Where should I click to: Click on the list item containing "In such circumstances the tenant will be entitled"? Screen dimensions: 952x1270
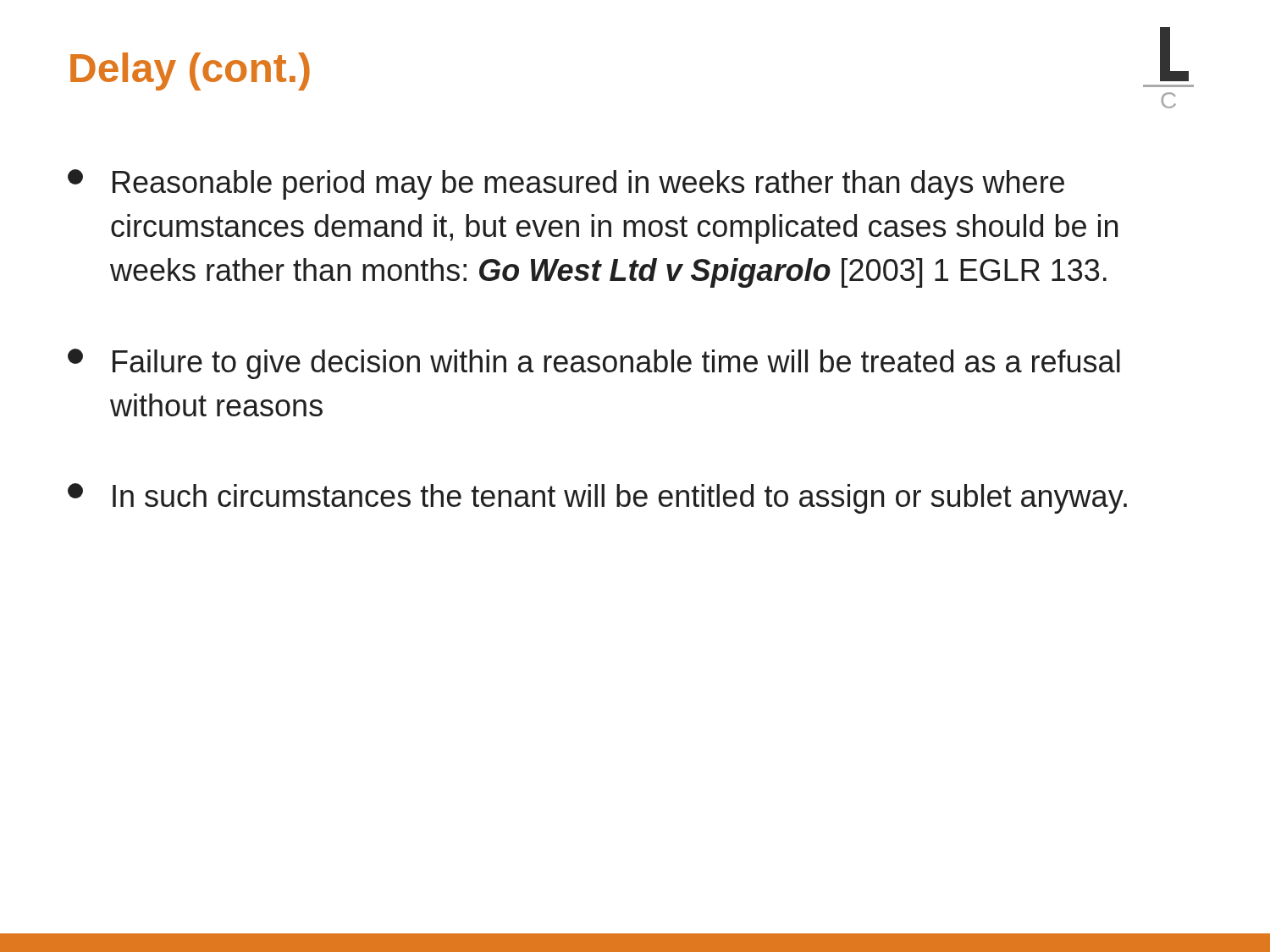tap(599, 497)
